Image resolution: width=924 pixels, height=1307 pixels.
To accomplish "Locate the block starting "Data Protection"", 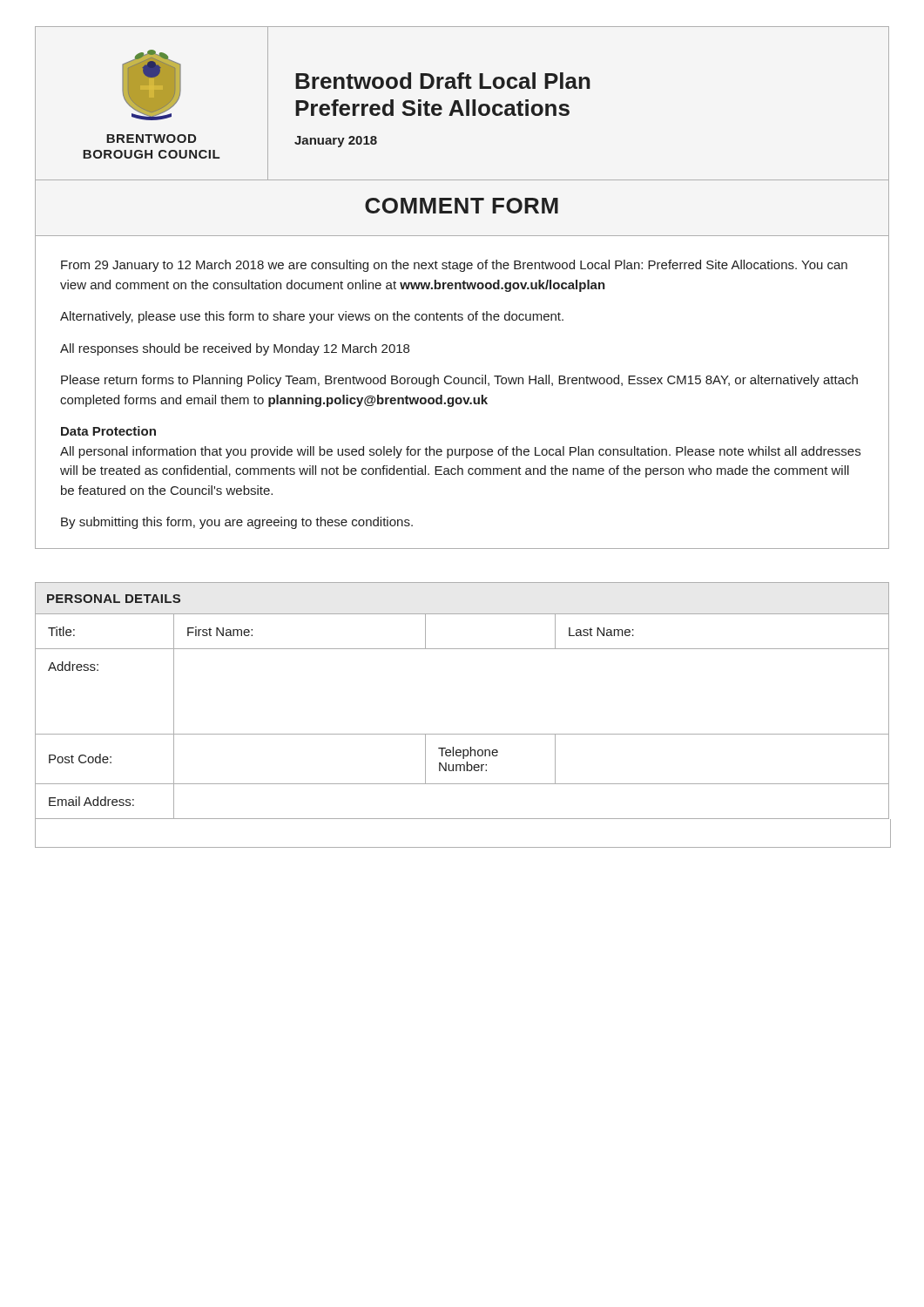I will point(108,431).
